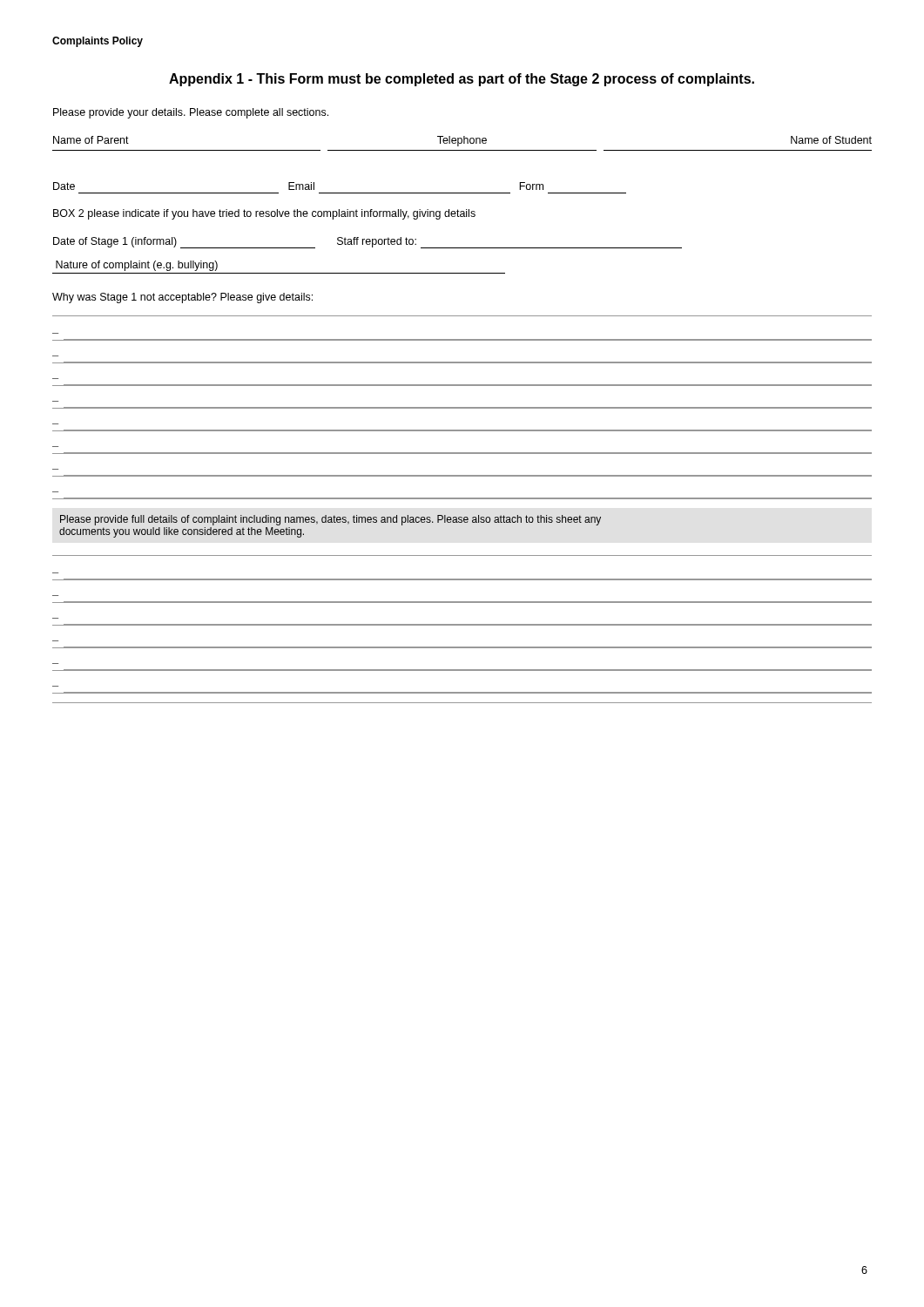Find the text block containing "Please provide full"
924x1307 pixels.
pos(330,525)
